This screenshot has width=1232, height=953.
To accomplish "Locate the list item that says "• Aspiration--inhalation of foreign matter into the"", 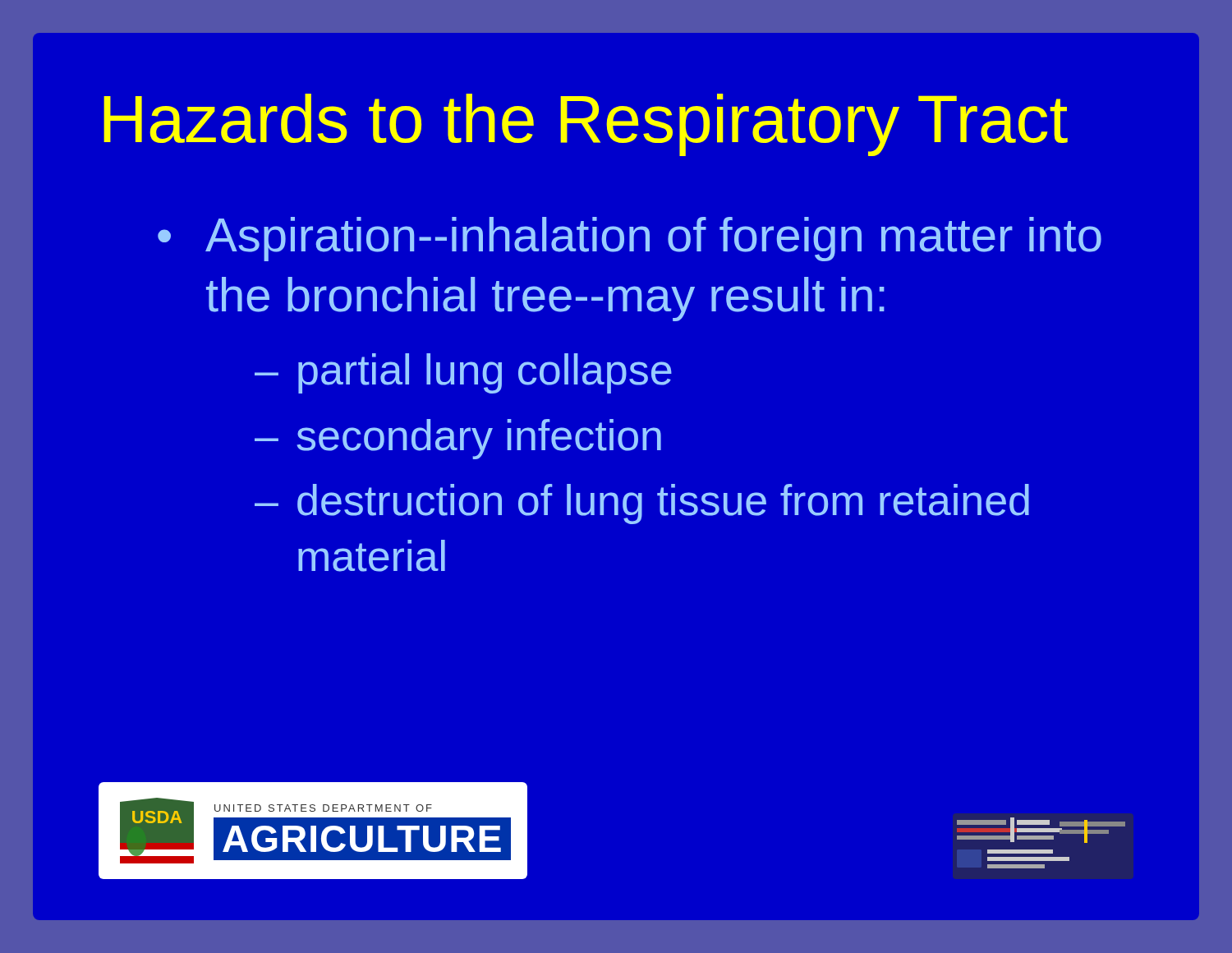I will pos(645,395).
